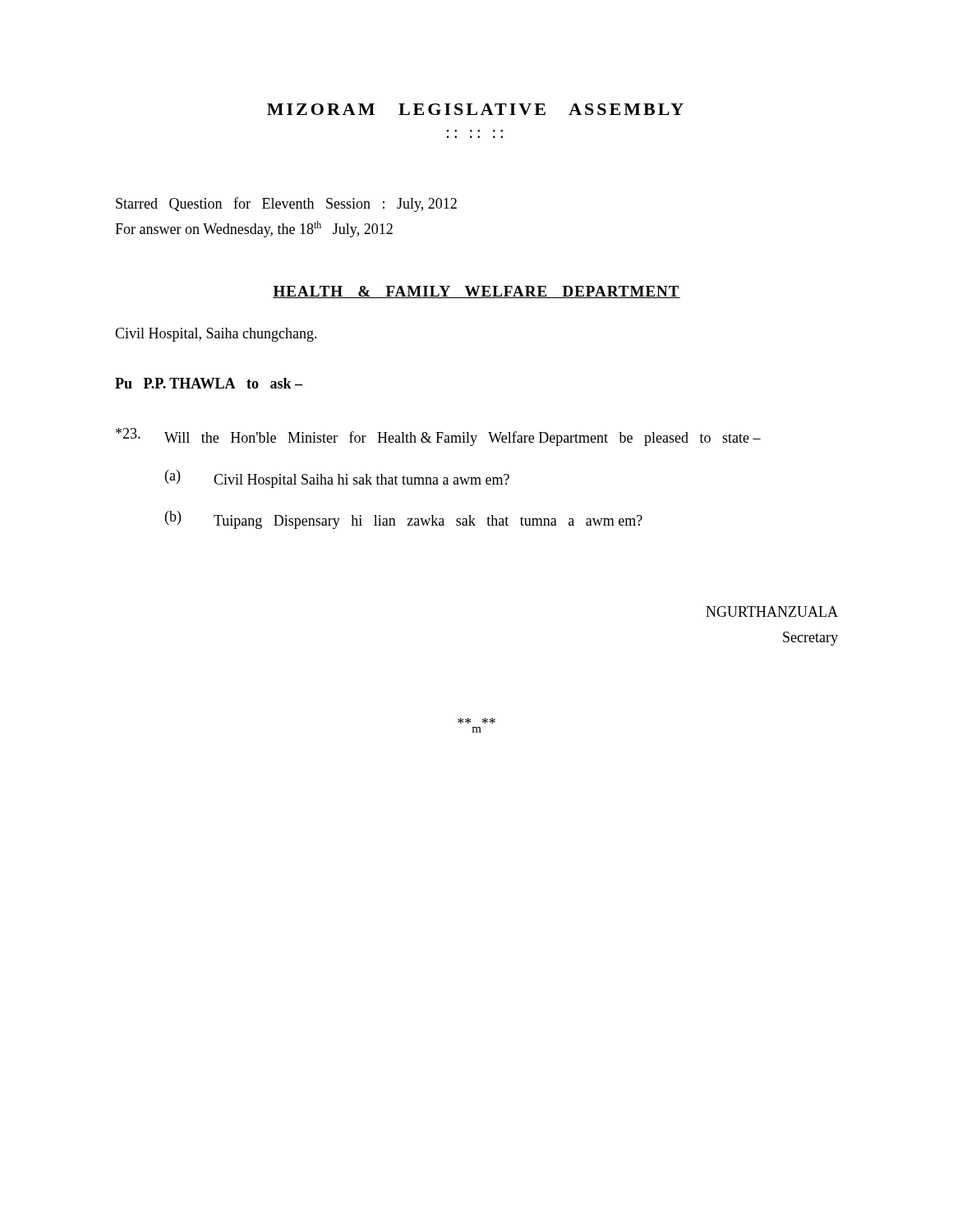The height and width of the screenshot is (1232, 953).
Task: Where does it say "Civil Hospital, Saiha chungchang."?
Action: tap(216, 334)
